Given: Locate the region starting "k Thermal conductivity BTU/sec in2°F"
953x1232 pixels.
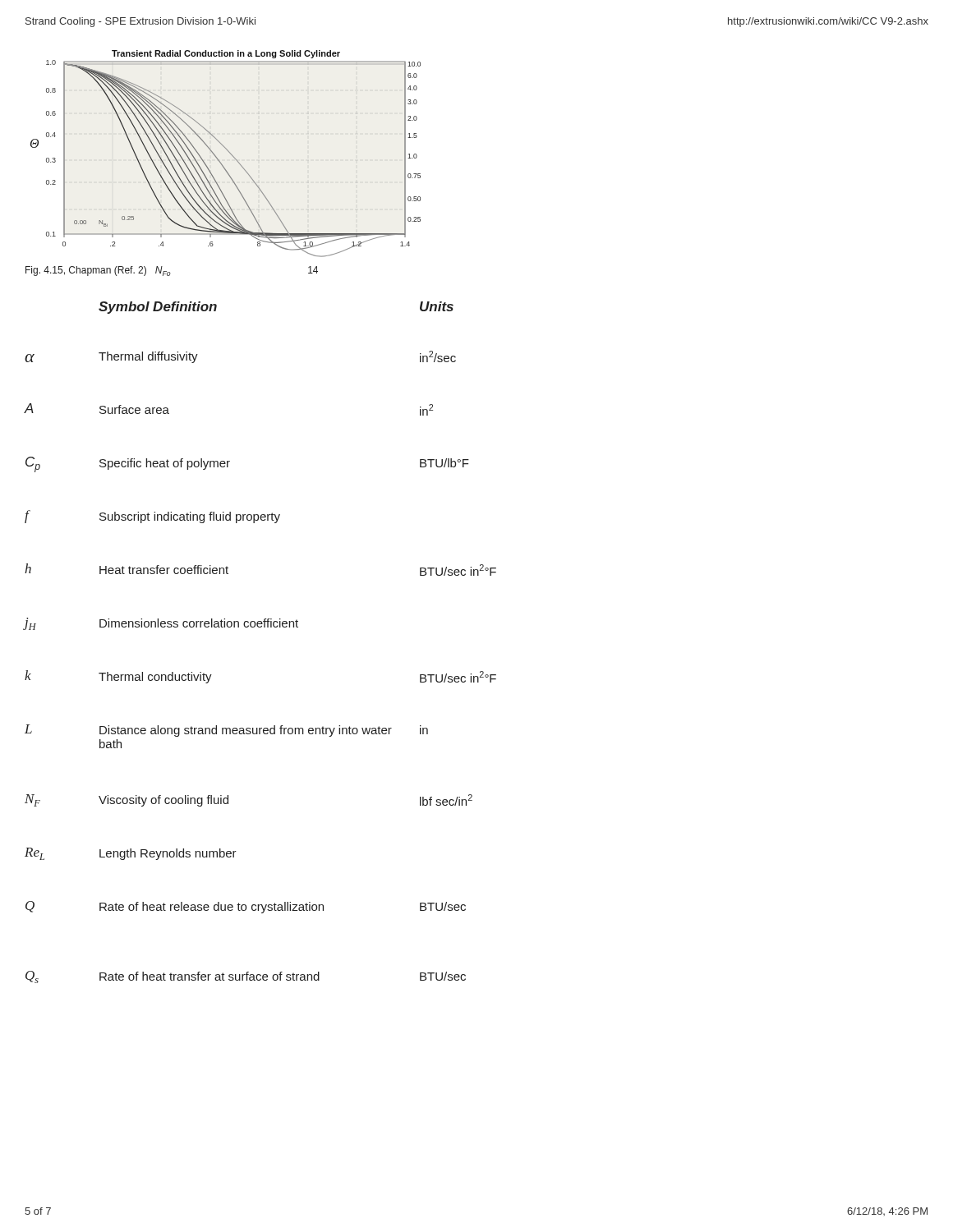Looking at the screenshot, I should pyautogui.click(x=28, y=676).
